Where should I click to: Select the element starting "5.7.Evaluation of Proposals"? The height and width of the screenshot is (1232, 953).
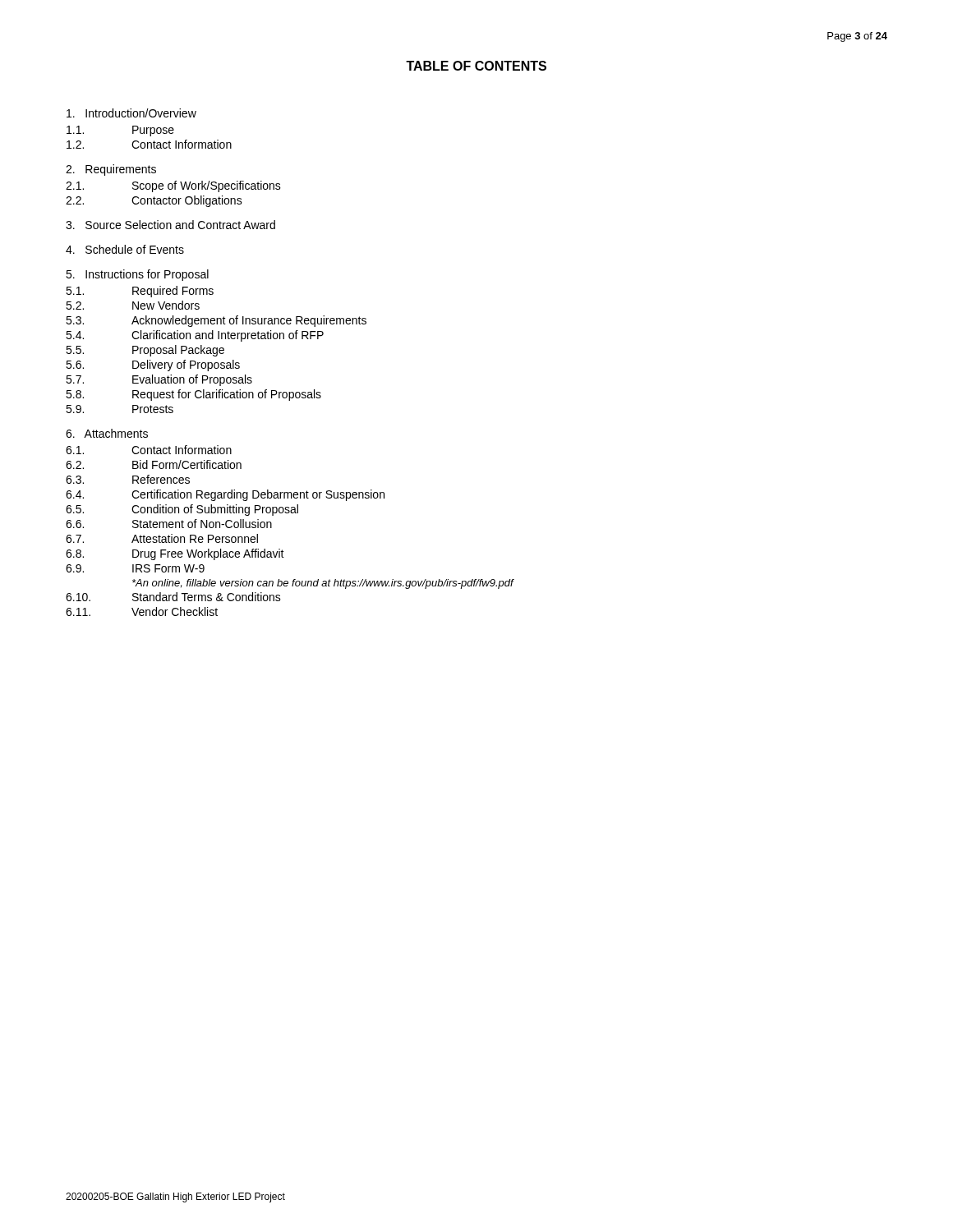159,380
